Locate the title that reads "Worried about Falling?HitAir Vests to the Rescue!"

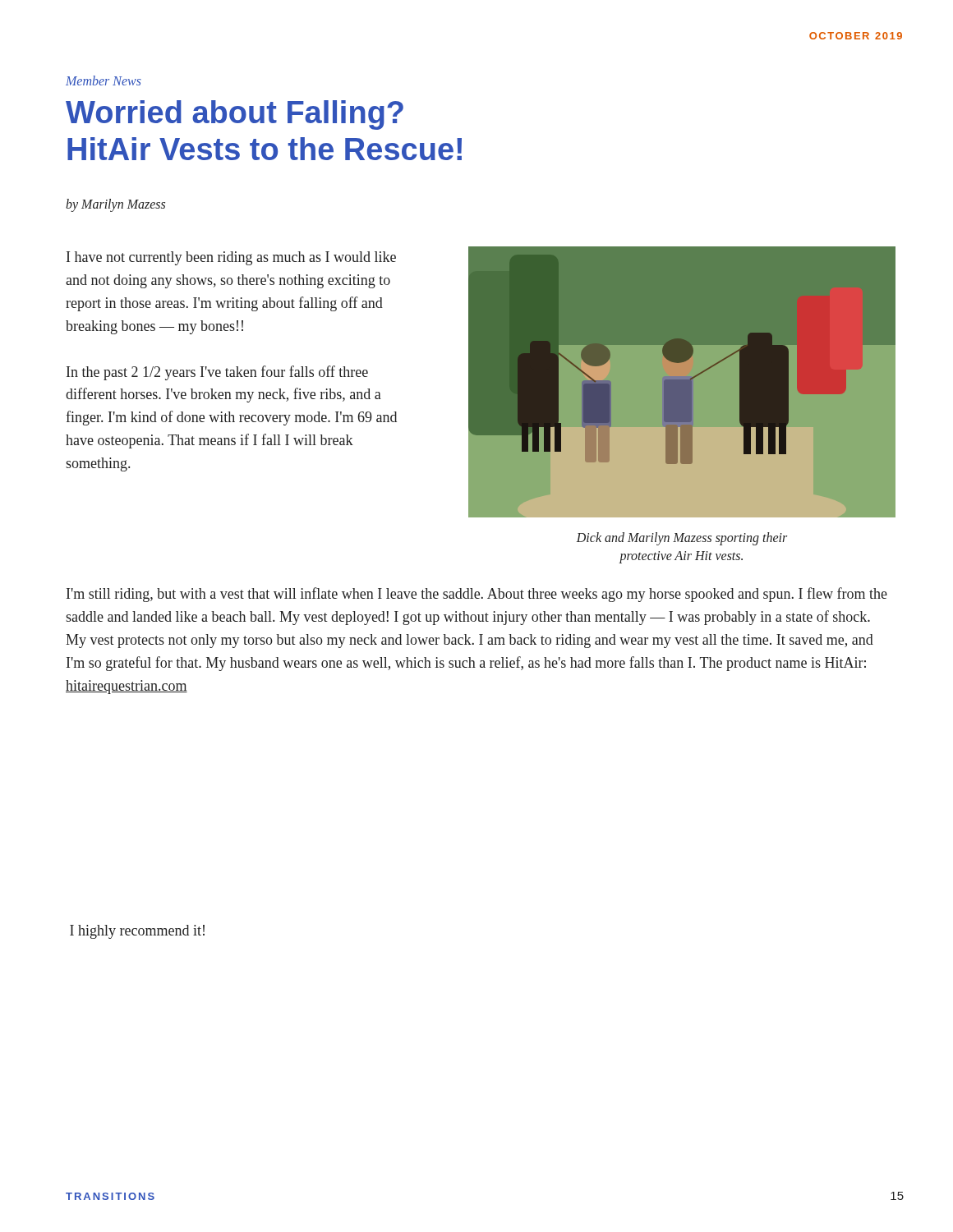point(265,131)
